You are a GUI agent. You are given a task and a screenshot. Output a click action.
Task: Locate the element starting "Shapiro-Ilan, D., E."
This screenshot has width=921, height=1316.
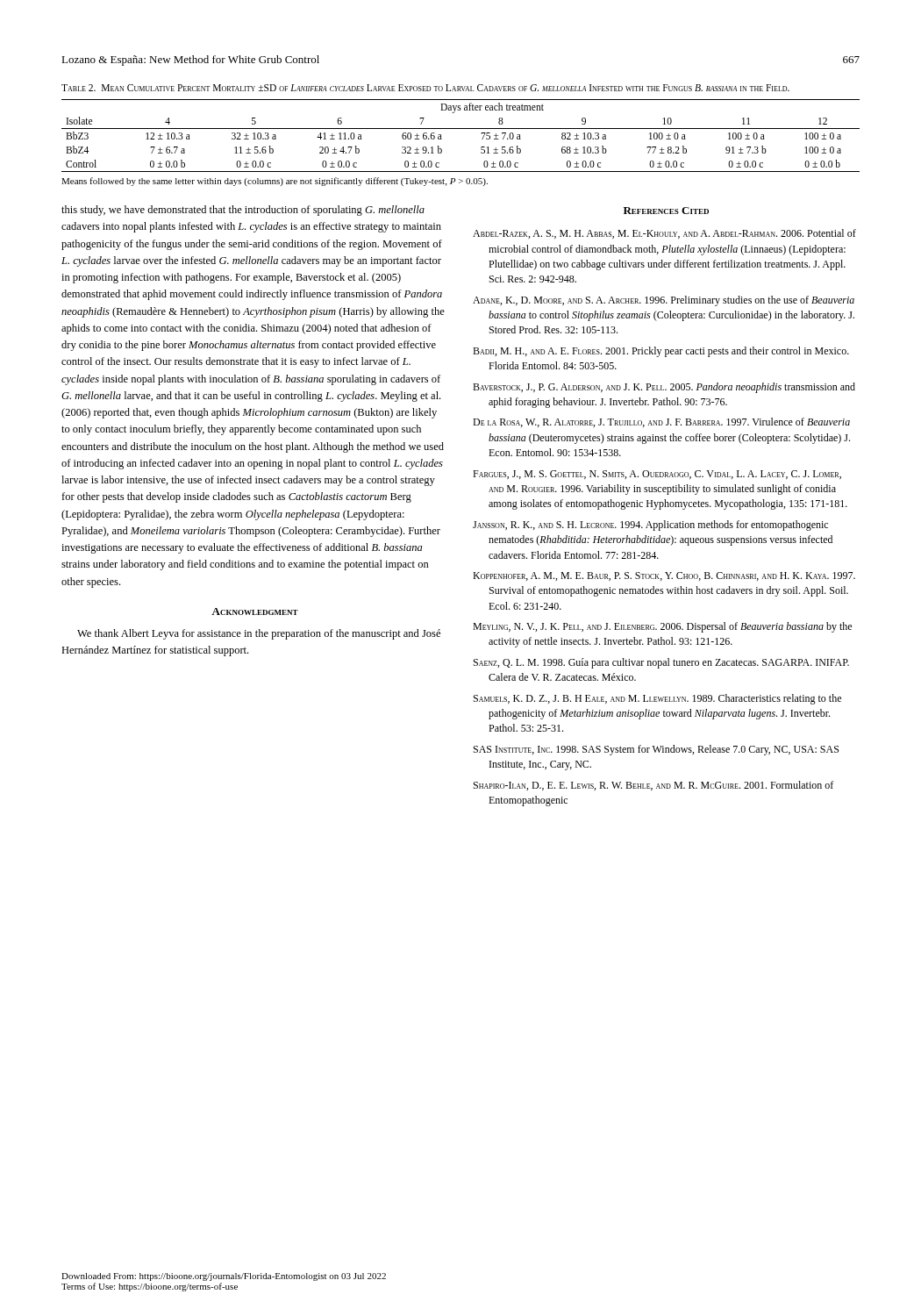pyautogui.click(x=653, y=792)
